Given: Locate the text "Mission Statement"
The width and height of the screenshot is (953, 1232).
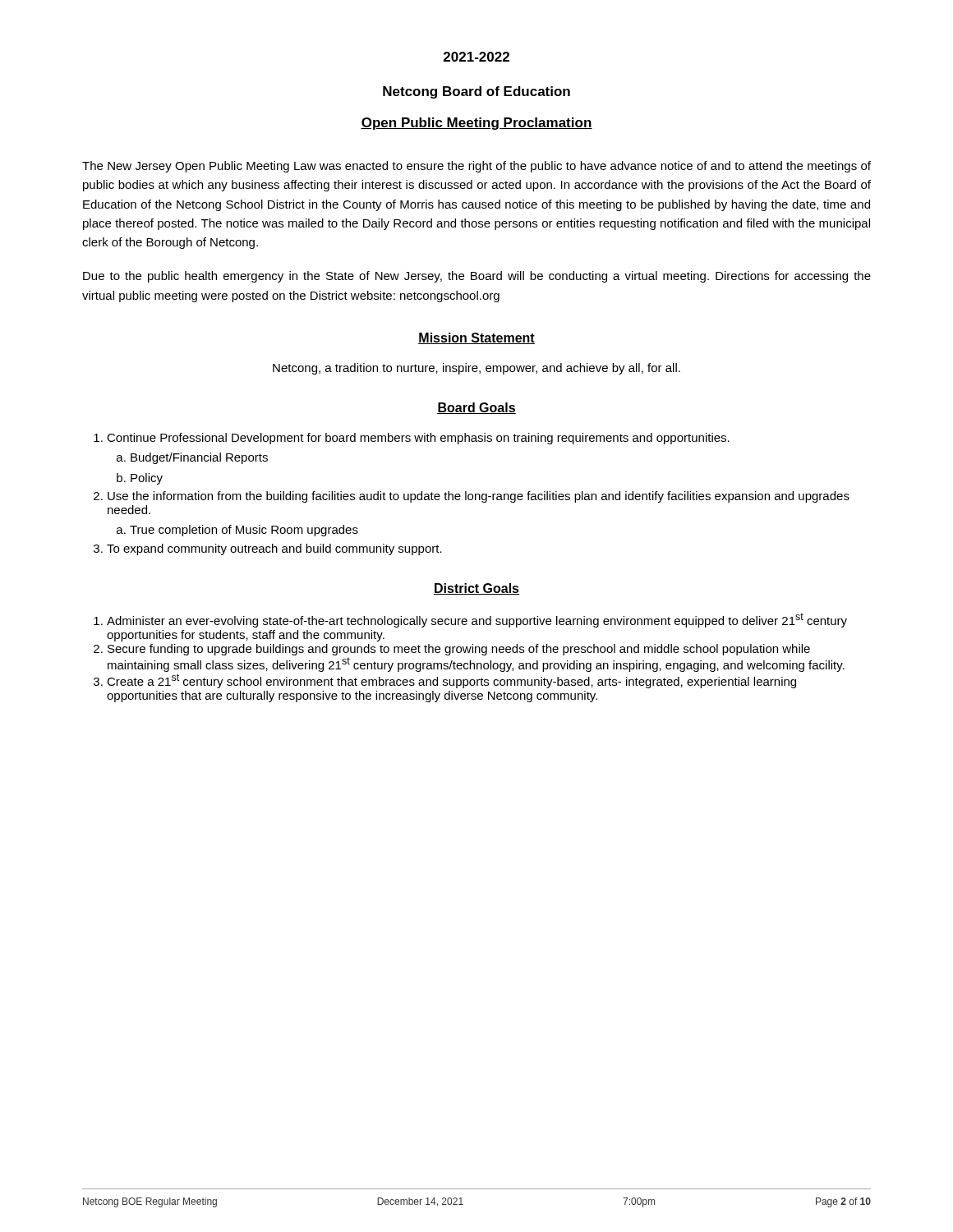Looking at the screenshot, I should coord(476,338).
